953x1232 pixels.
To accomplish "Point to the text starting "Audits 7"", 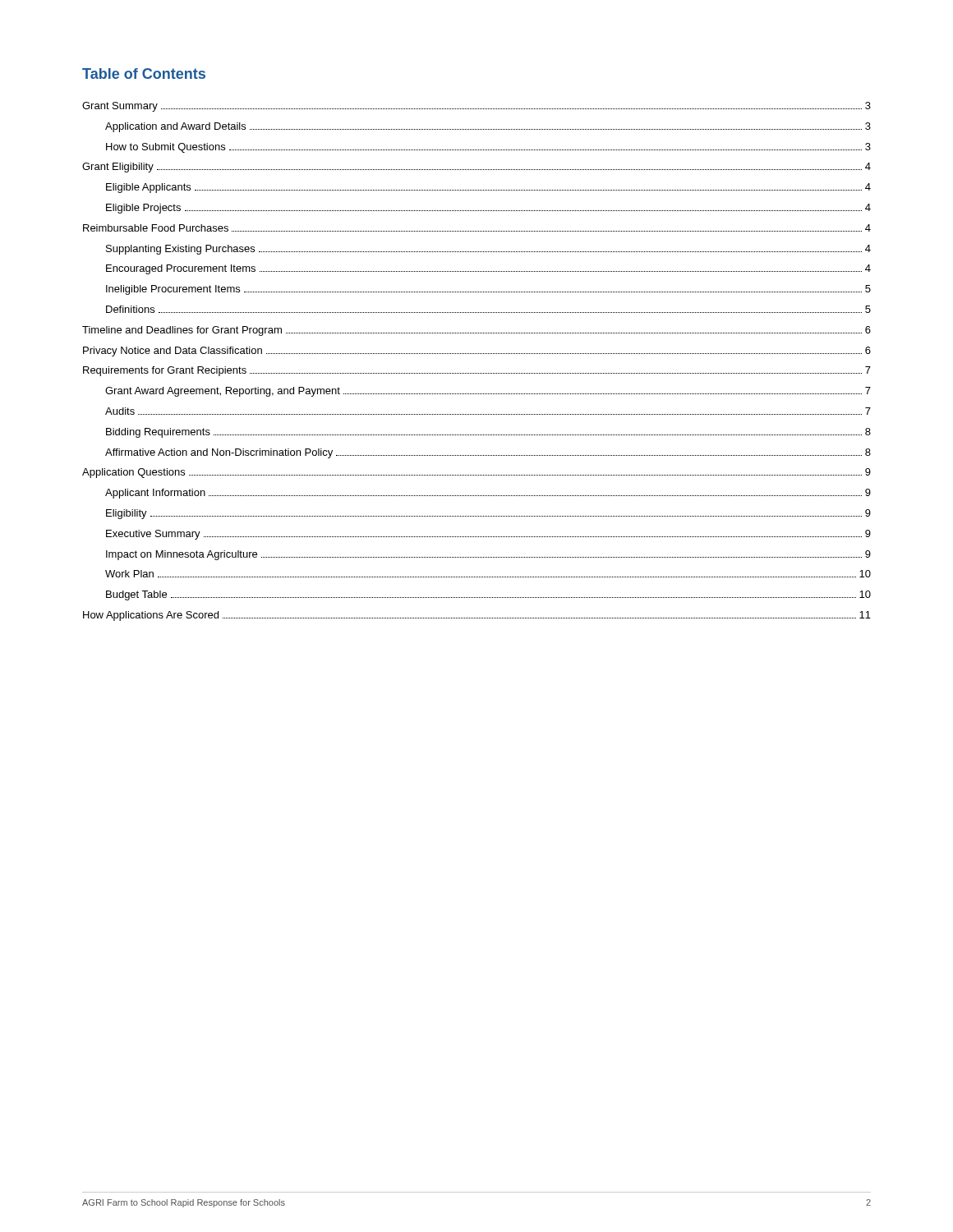I will click(488, 412).
